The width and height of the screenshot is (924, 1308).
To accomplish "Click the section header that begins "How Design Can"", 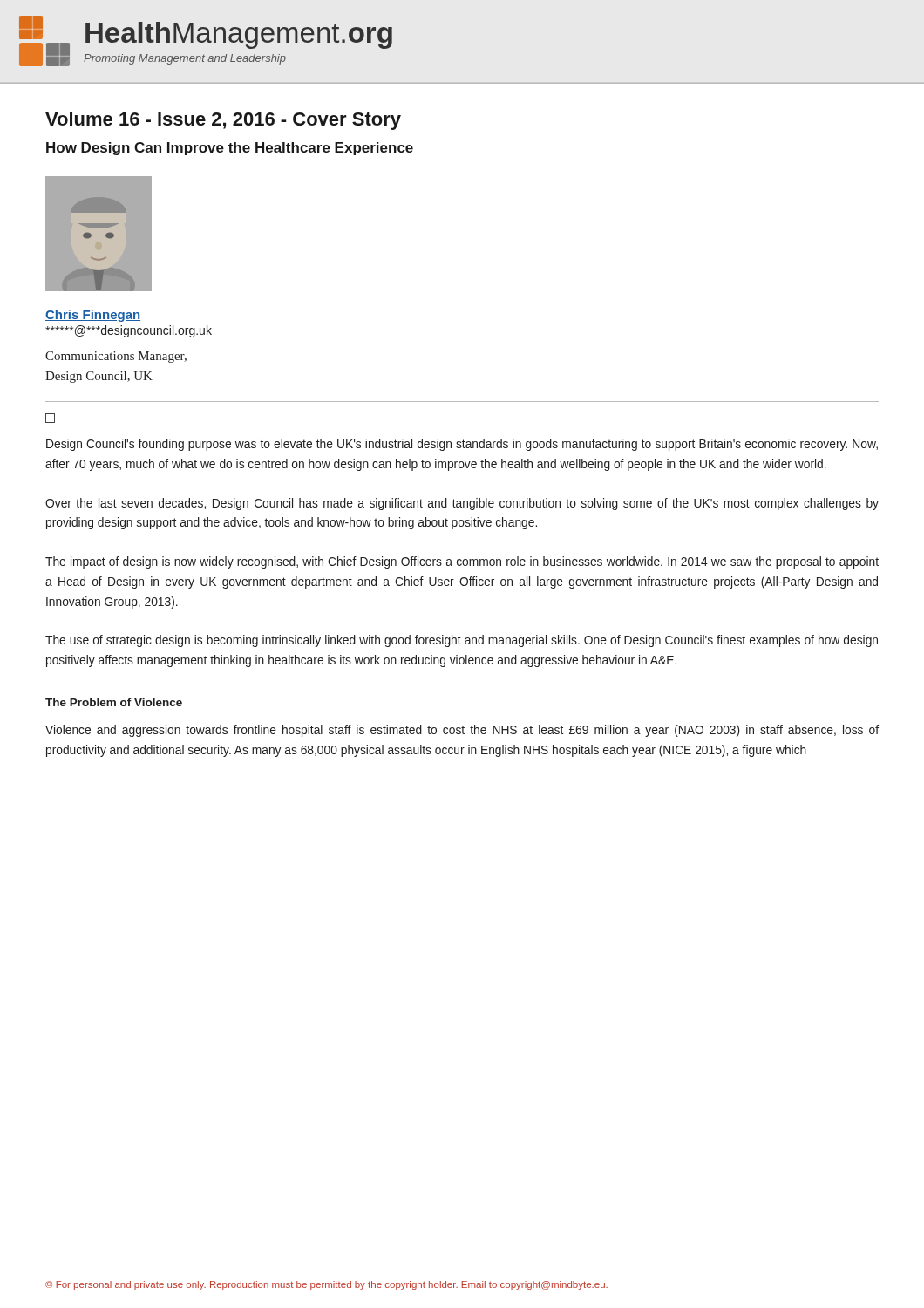I will click(229, 148).
